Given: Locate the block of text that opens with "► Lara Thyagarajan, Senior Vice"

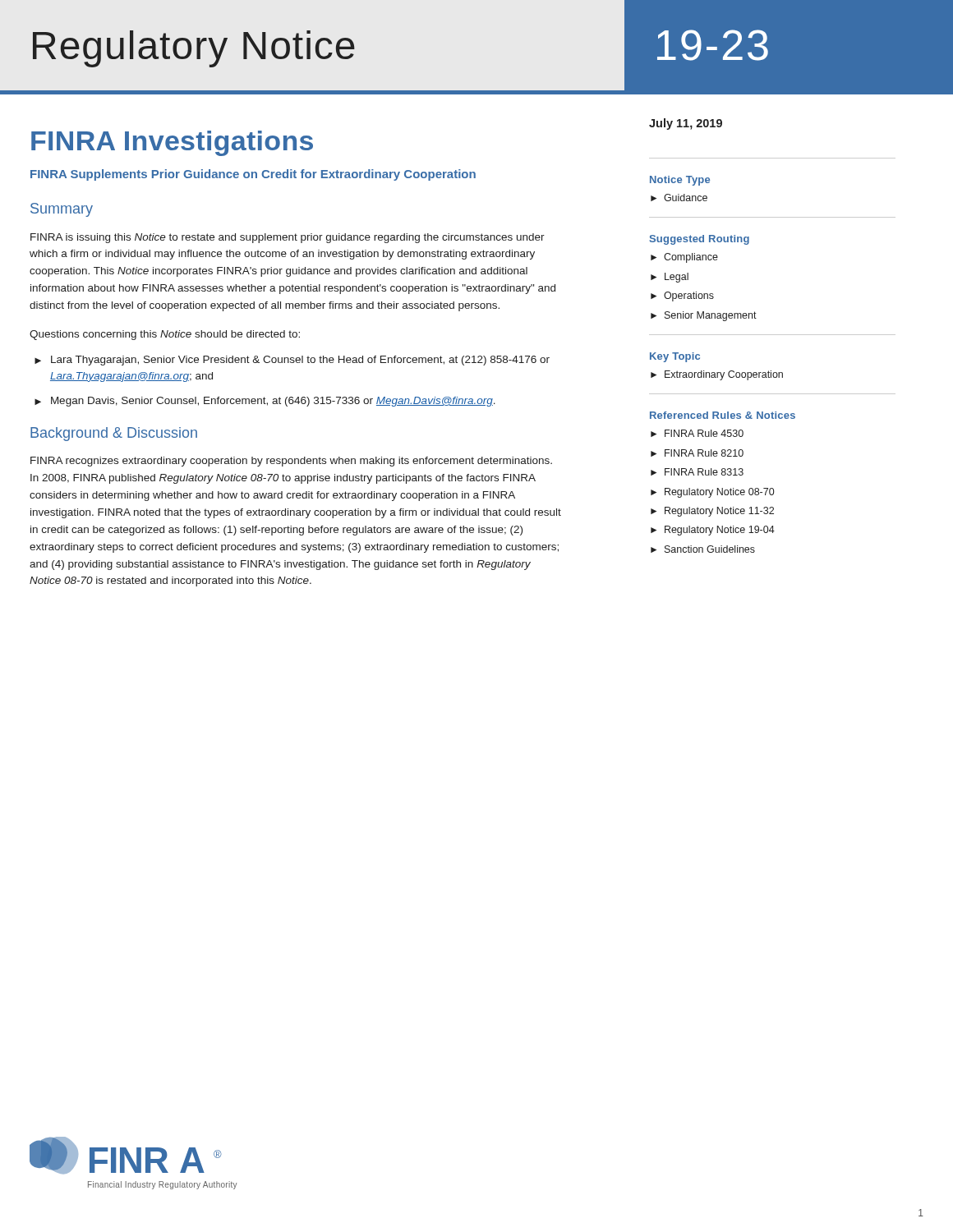Looking at the screenshot, I should [x=297, y=368].
